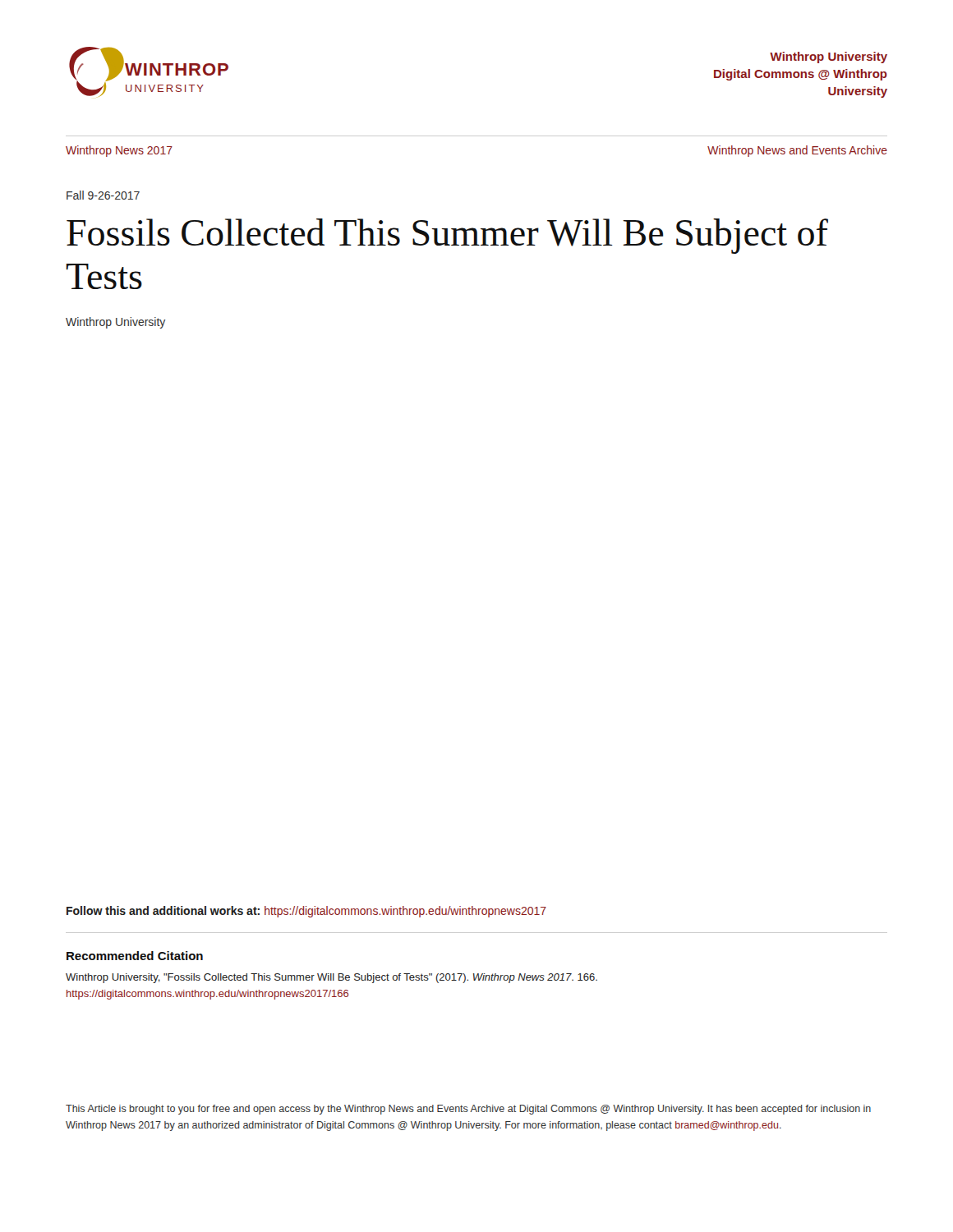The image size is (953, 1232).
Task: Click on the text block that says "This Article is brought to you"
Action: click(468, 1117)
